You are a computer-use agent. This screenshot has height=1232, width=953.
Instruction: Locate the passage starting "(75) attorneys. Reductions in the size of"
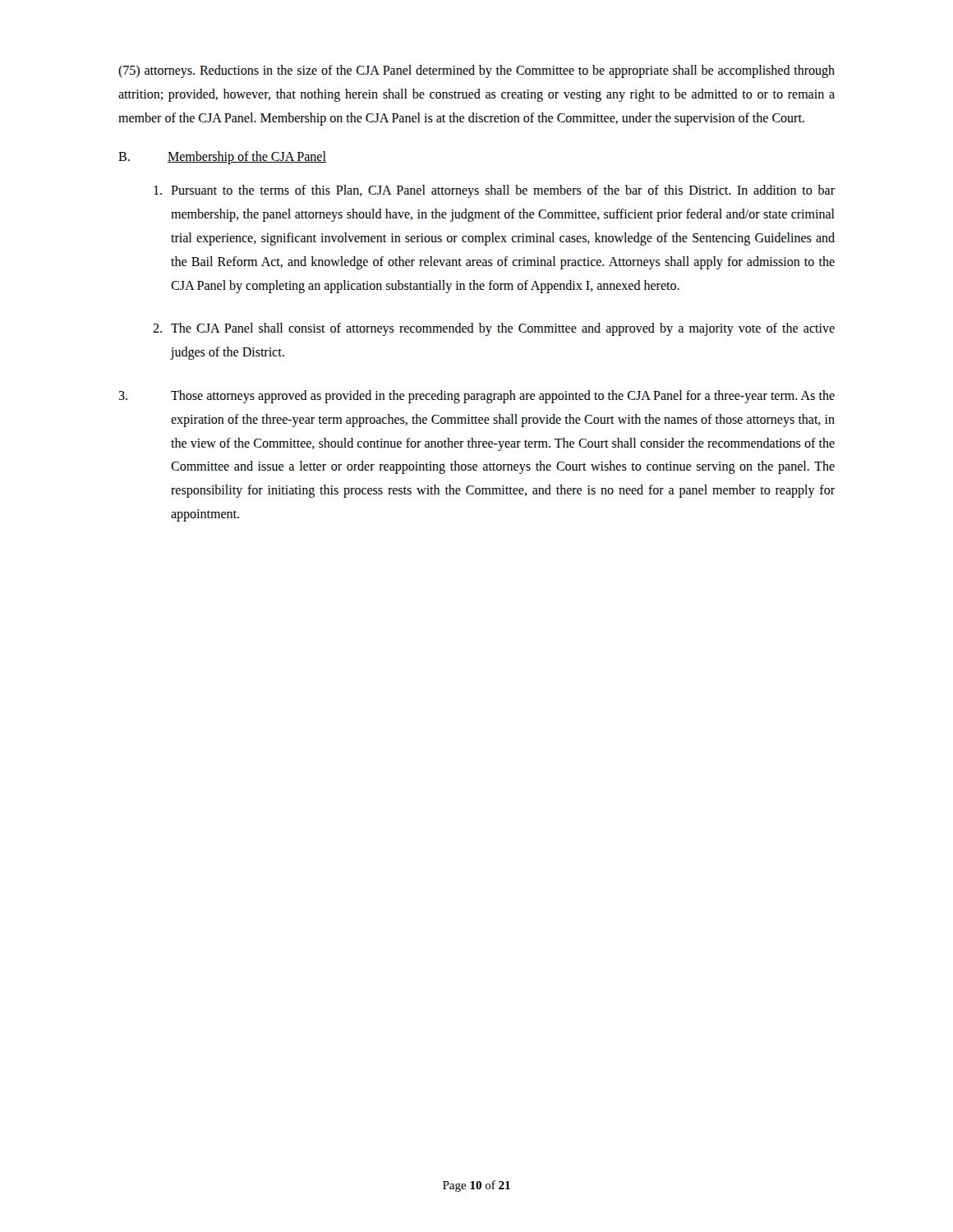476,95
